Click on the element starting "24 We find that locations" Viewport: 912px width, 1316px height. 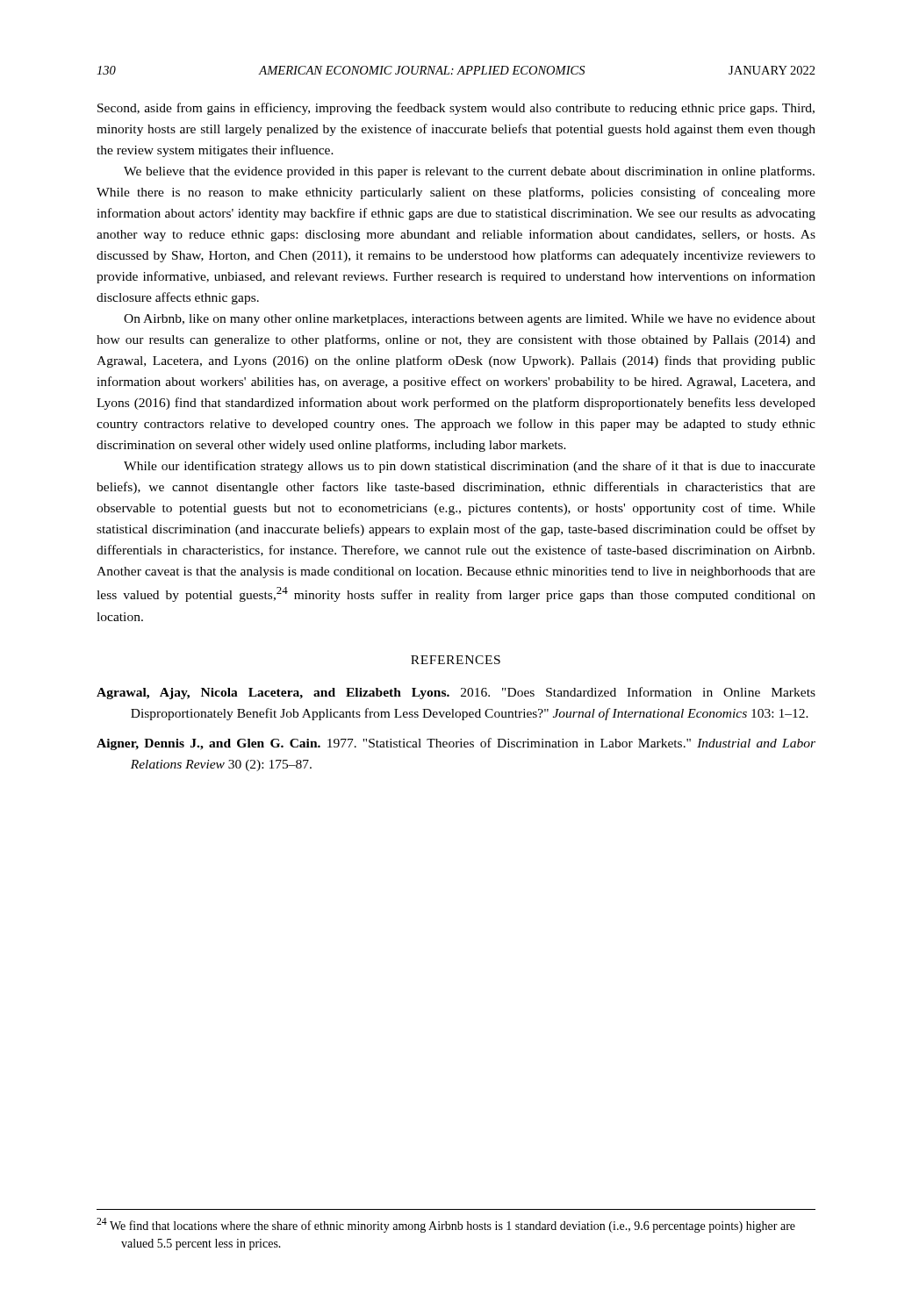[446, 1233]
